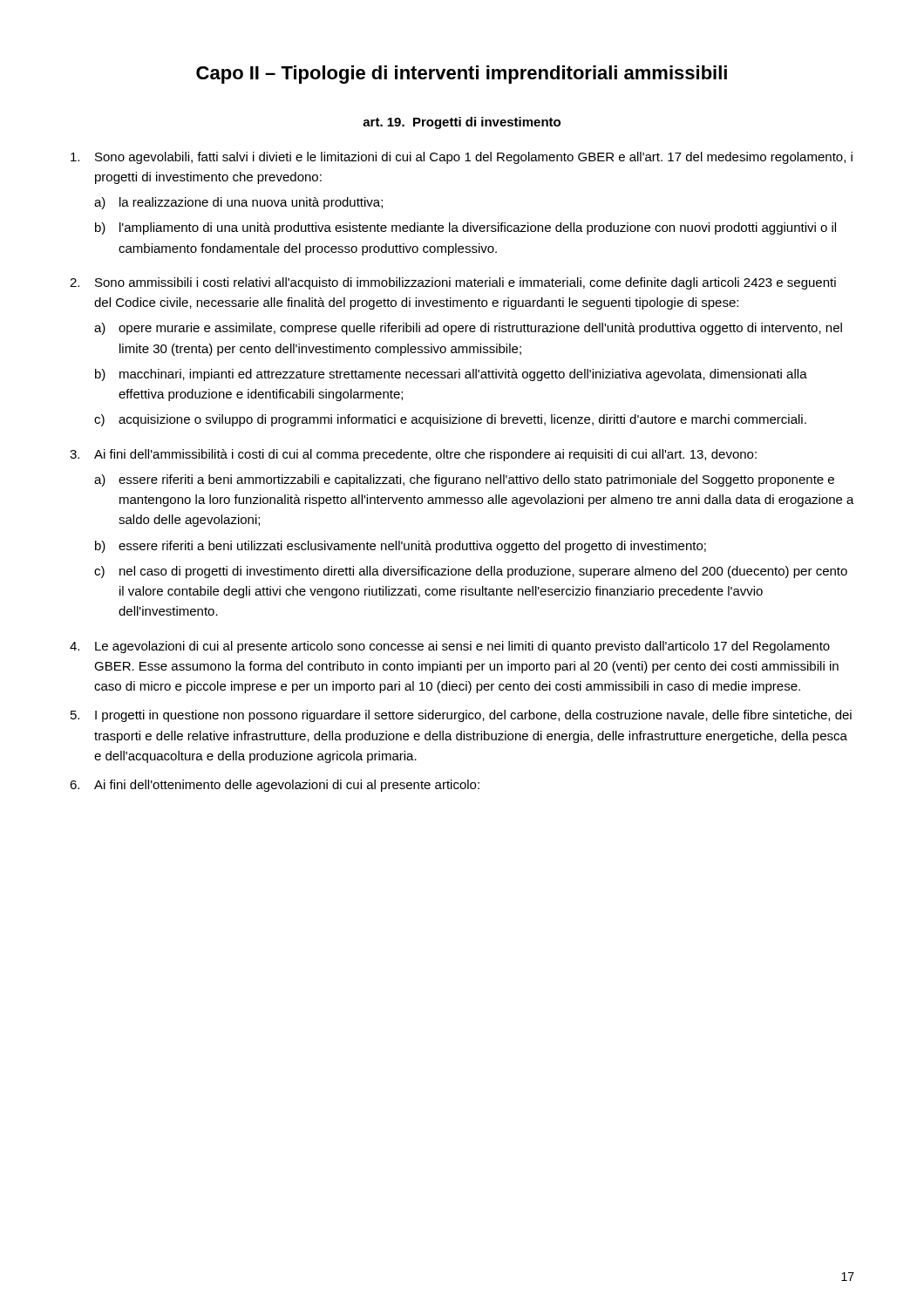Find the list item that says "c) acquisizione o sviluppo di programmi informatici"

[x=474, y=419]
